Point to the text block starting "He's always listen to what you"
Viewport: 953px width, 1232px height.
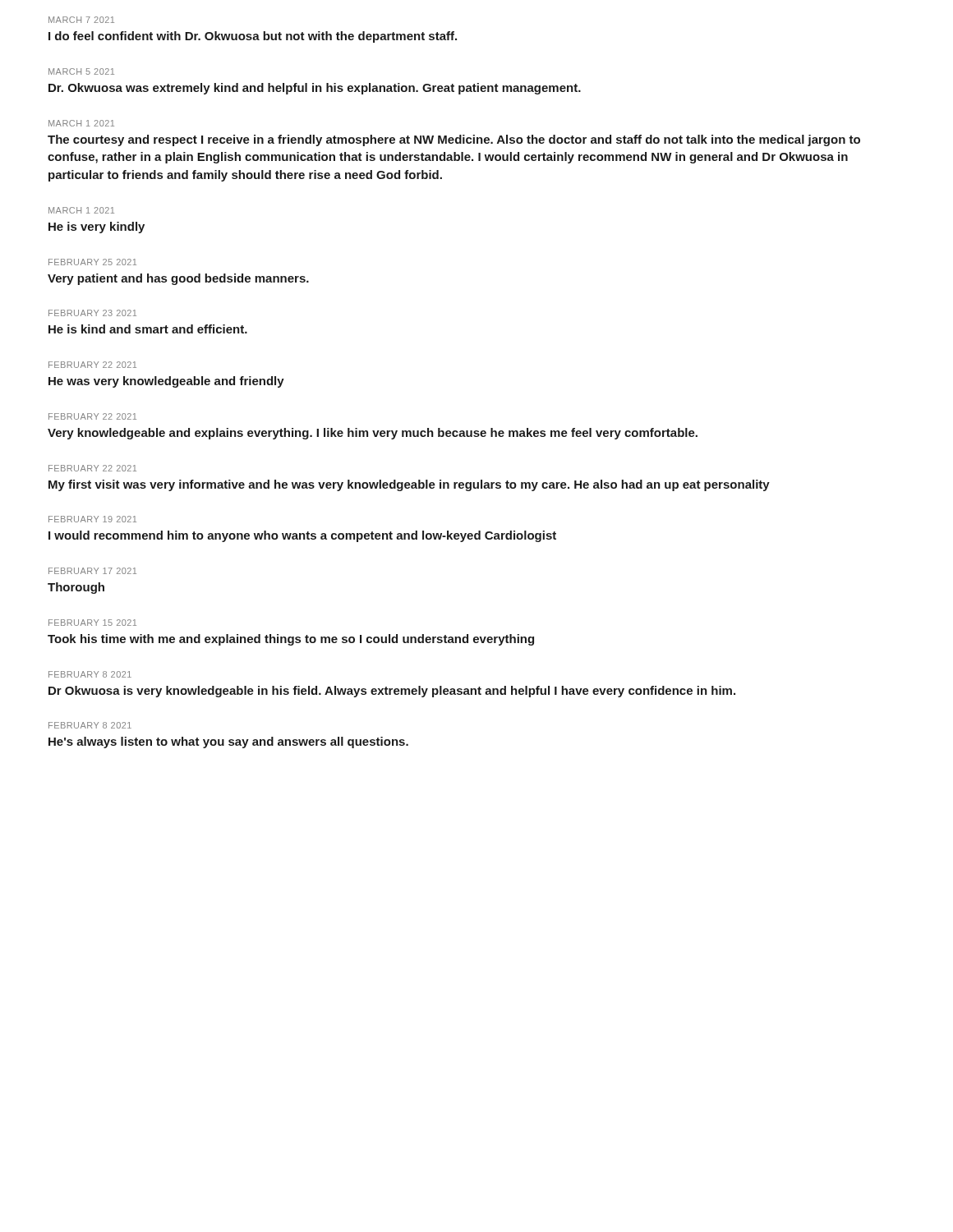coord(228,741)
